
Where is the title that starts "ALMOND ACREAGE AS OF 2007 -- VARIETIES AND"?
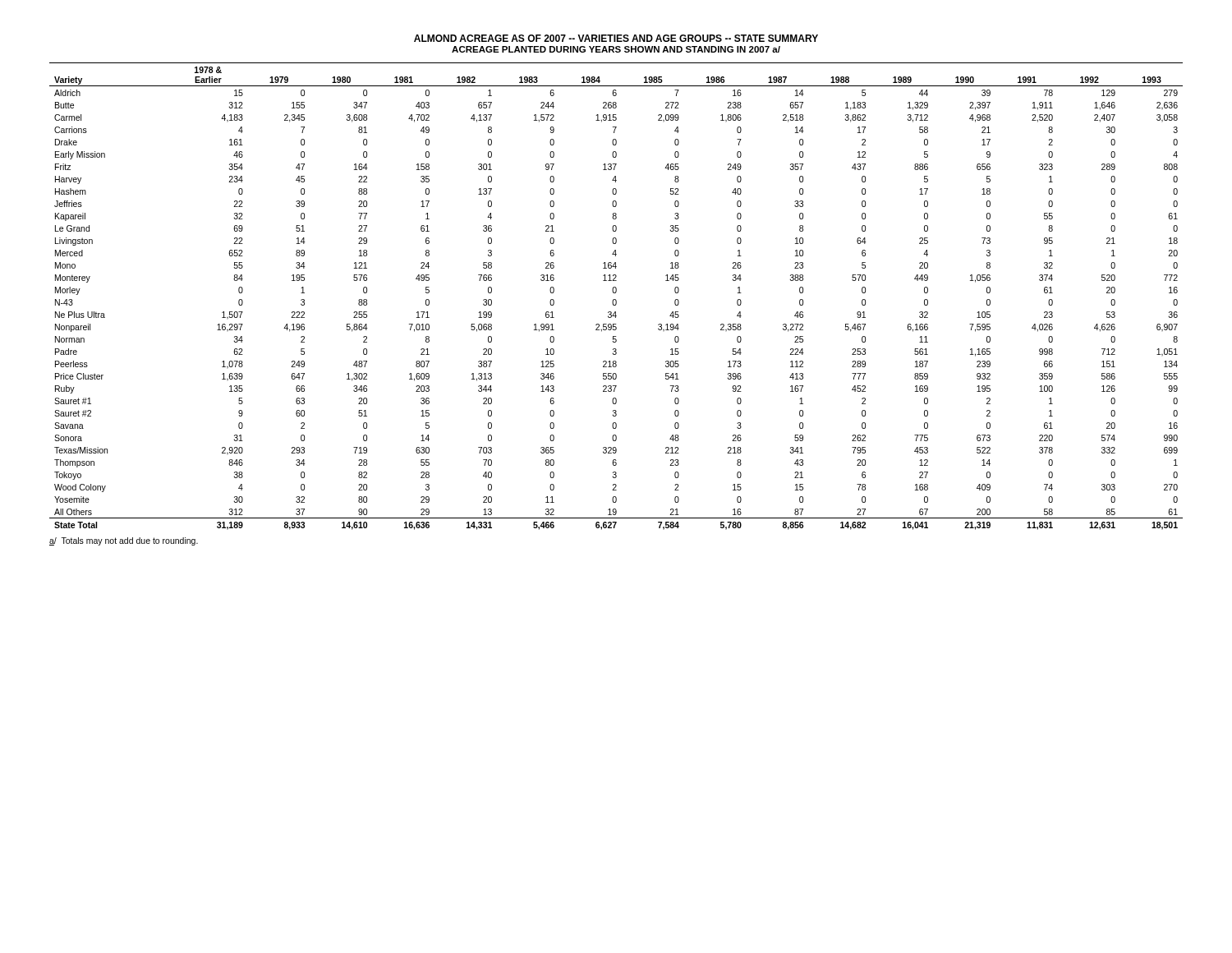click(616, 44)
